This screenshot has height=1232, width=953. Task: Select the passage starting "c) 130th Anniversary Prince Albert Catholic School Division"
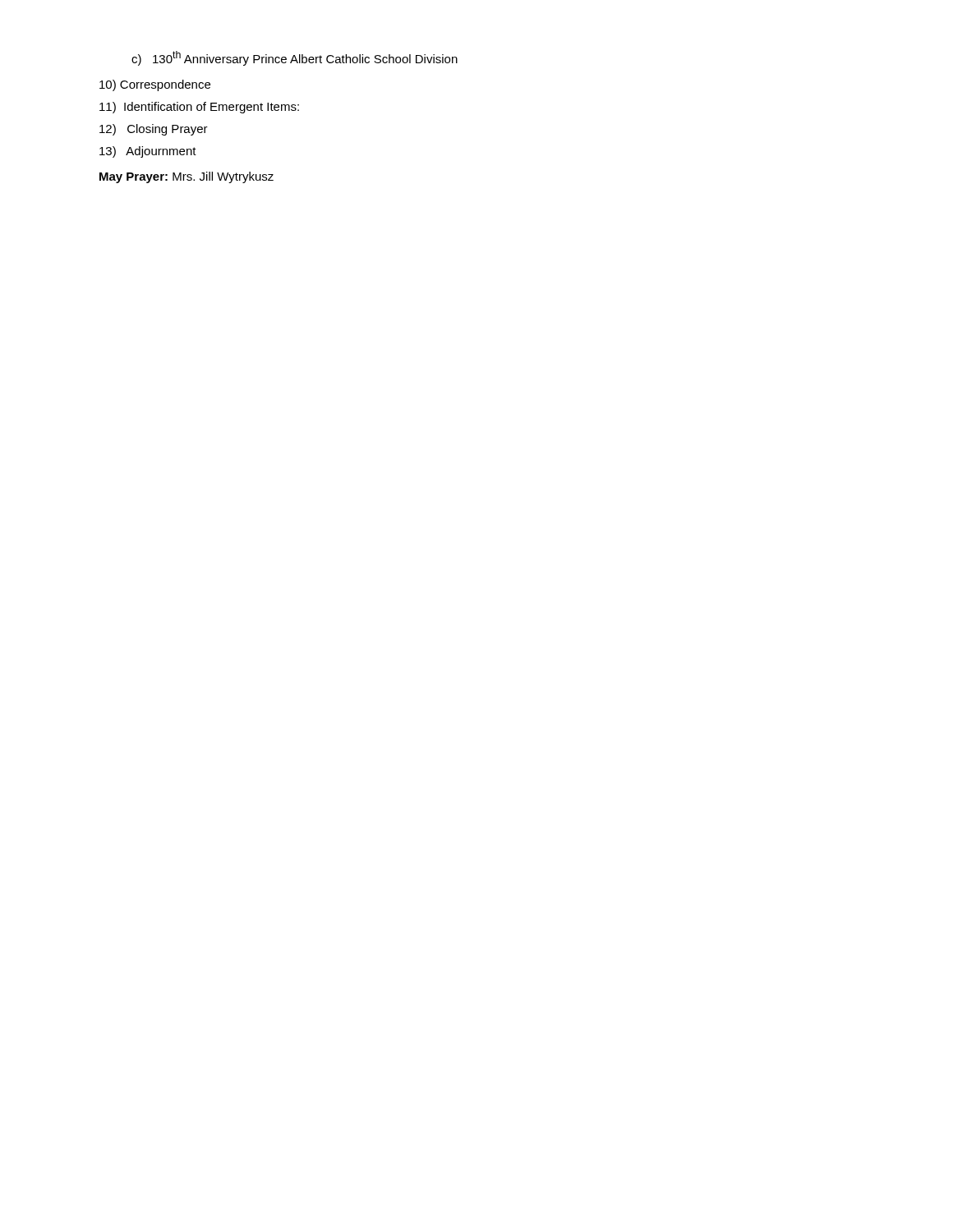[x=295, y=57]
